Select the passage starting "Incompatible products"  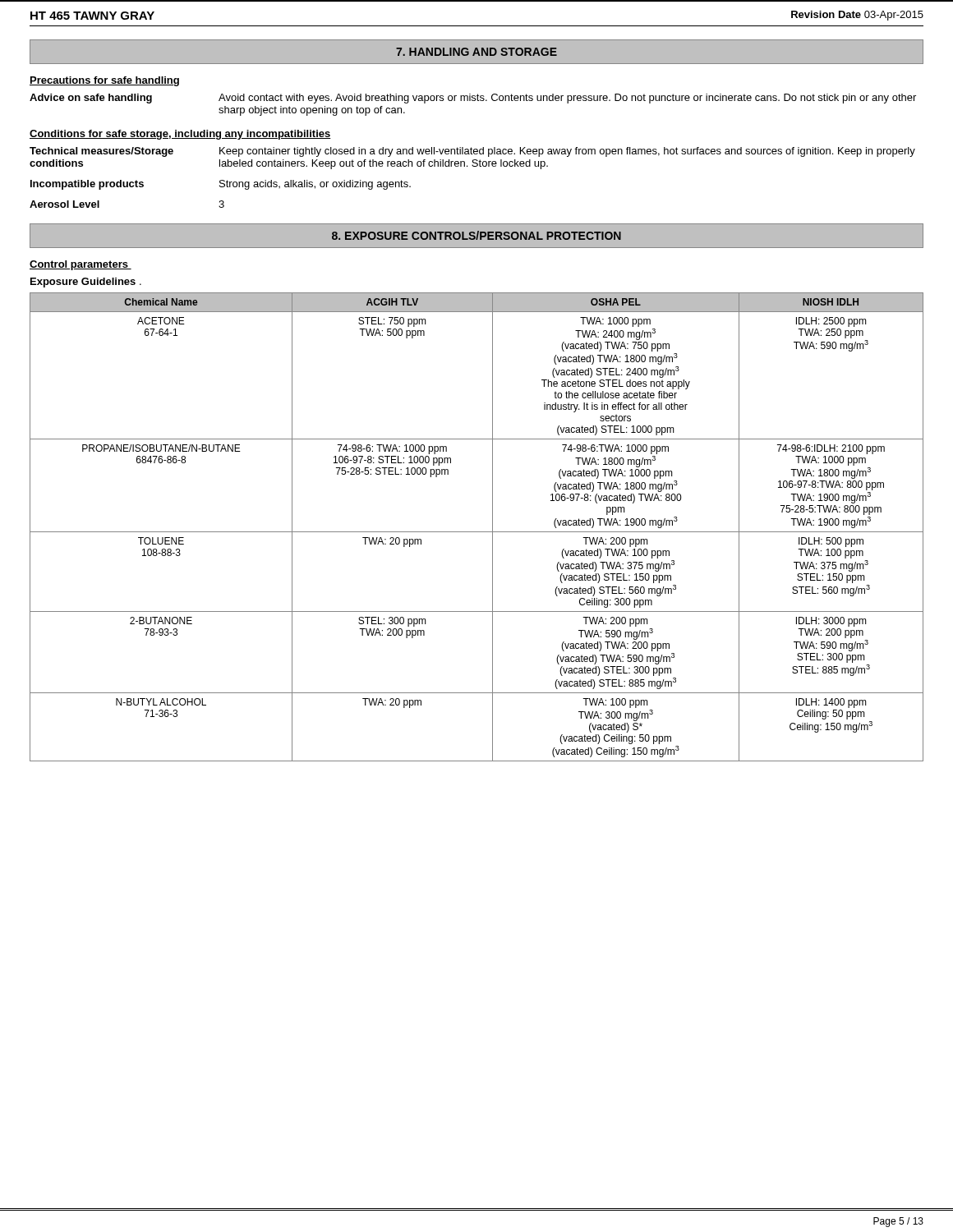click(87, 184)
